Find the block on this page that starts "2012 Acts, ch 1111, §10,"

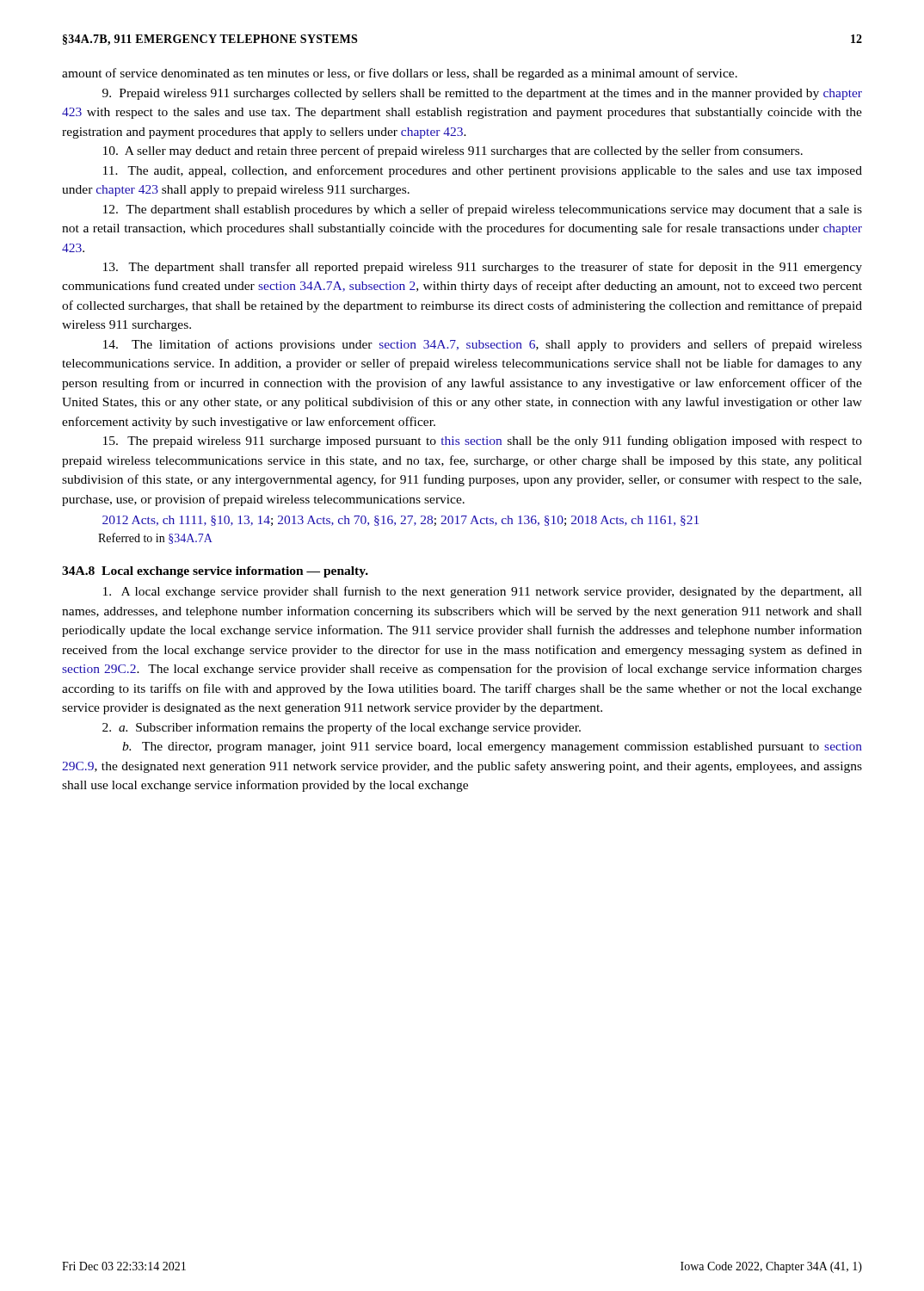point(462,529)
